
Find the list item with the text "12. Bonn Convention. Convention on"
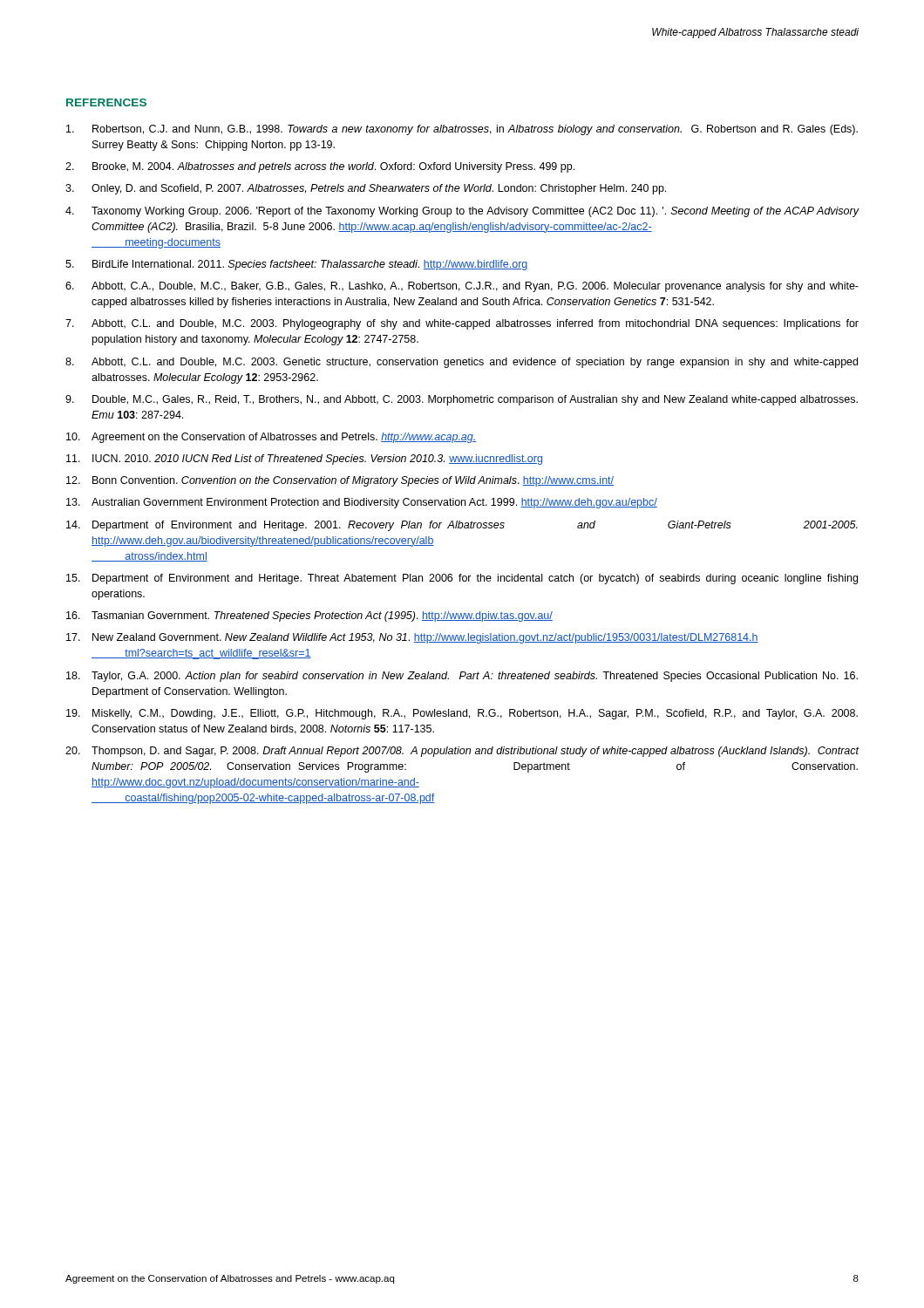462,481
